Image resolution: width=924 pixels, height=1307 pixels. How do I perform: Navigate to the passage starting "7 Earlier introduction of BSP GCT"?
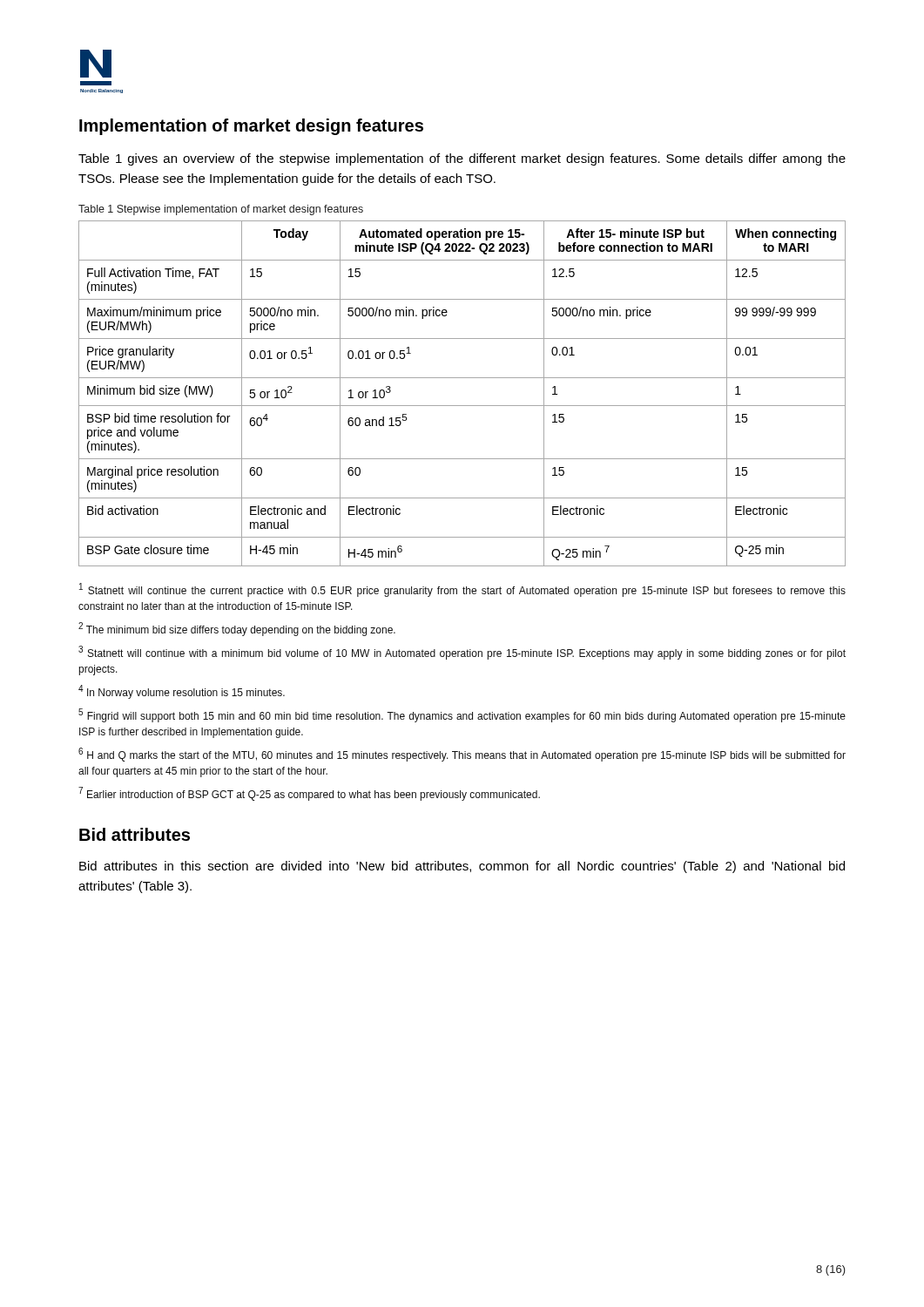pos(309,793)
